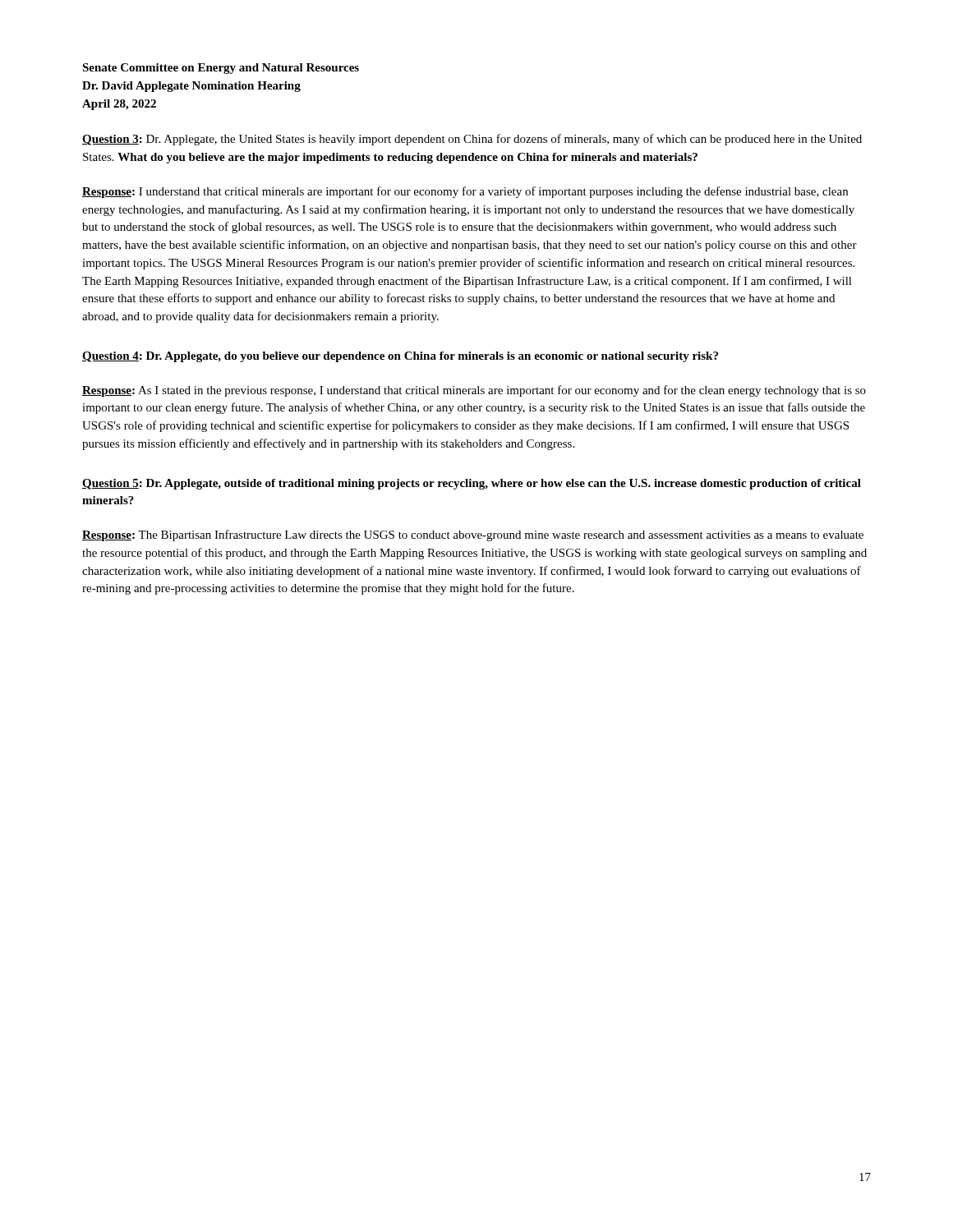
Task: Point to the section header beginning "Question 5: Dr. Applegate, outside of traditional mining"
Action: click(x=476, y=492)
